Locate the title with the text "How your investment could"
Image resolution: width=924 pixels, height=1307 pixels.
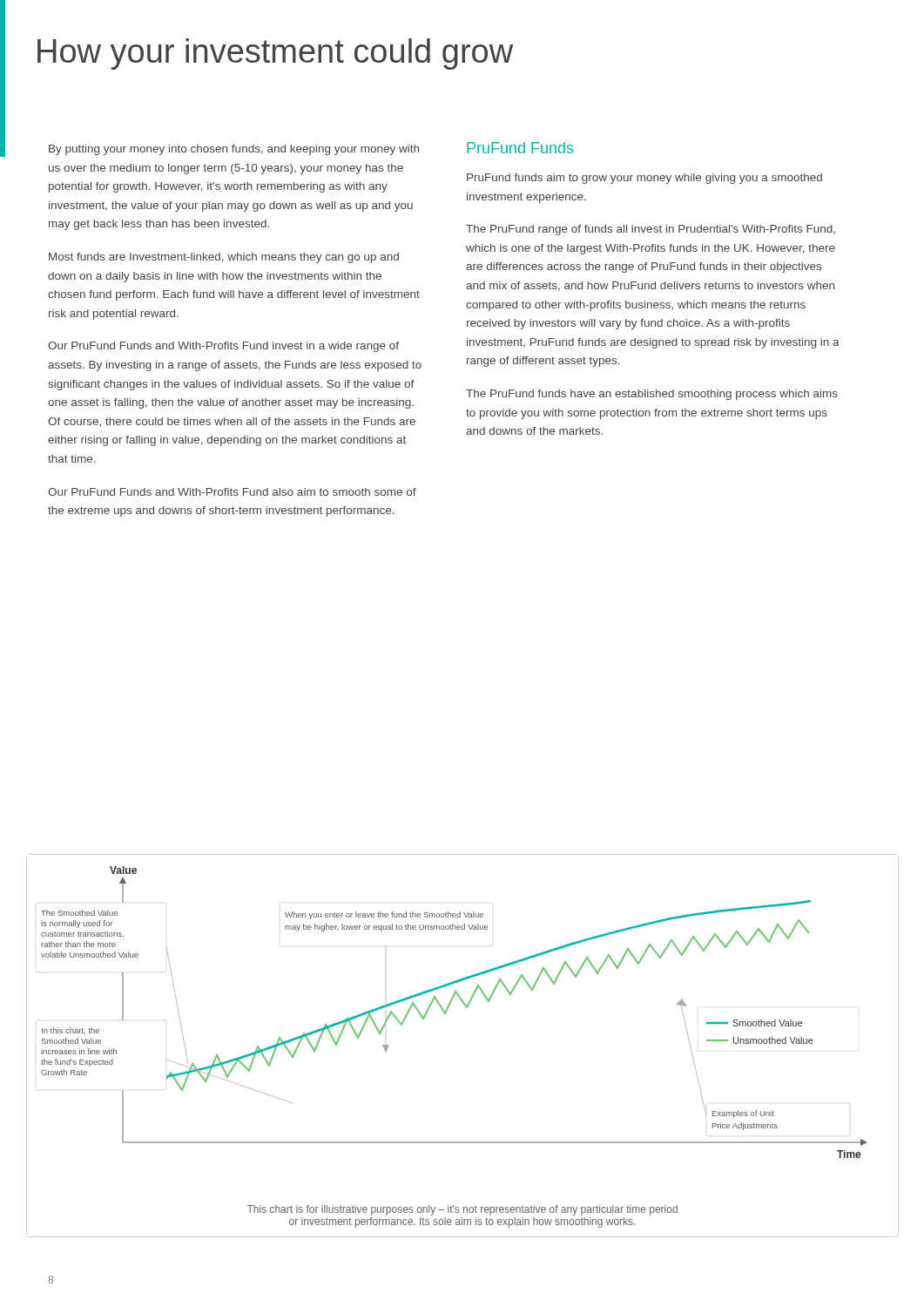tap(427, 52)
